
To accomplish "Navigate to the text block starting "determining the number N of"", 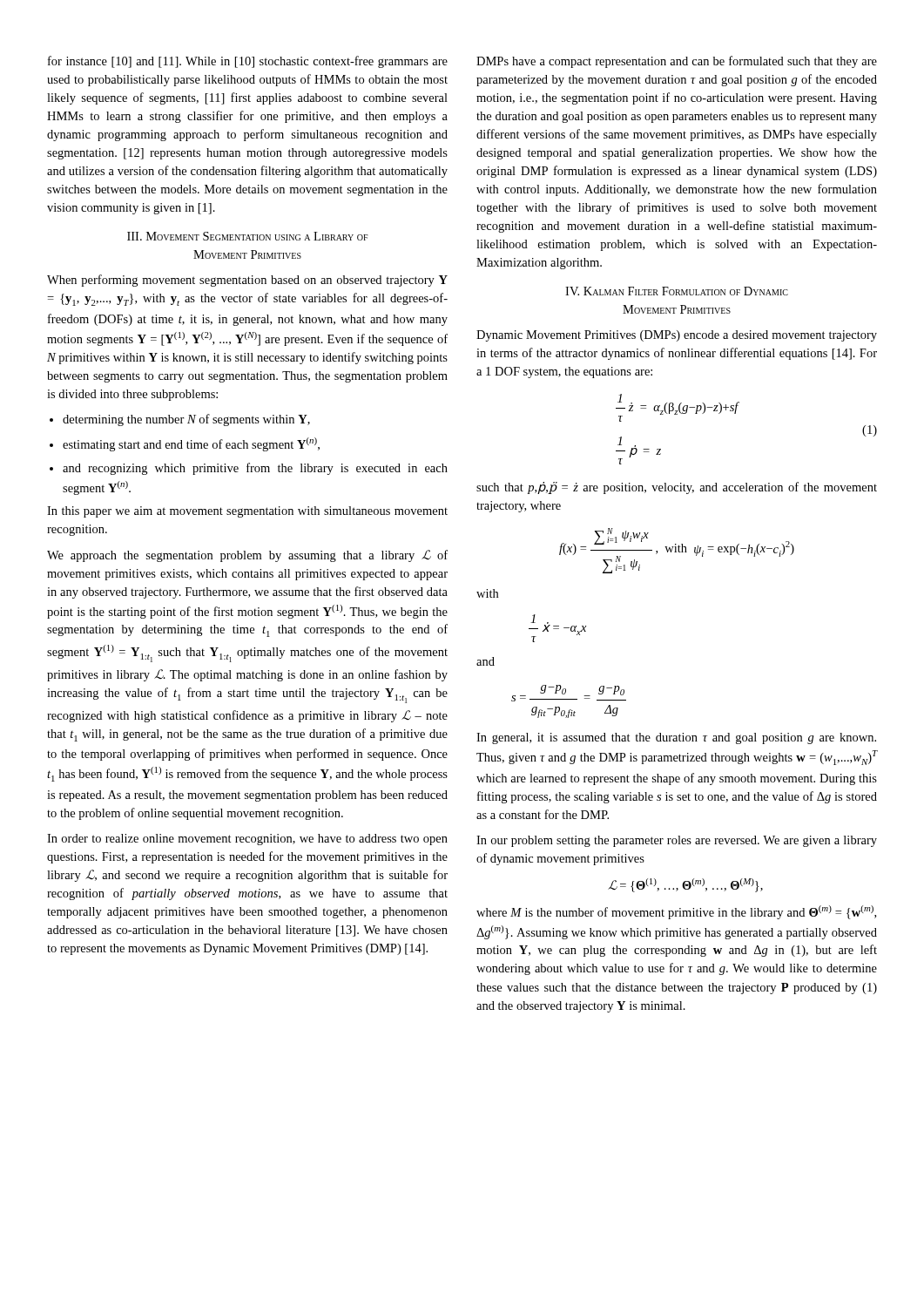I will pos(247,419).
